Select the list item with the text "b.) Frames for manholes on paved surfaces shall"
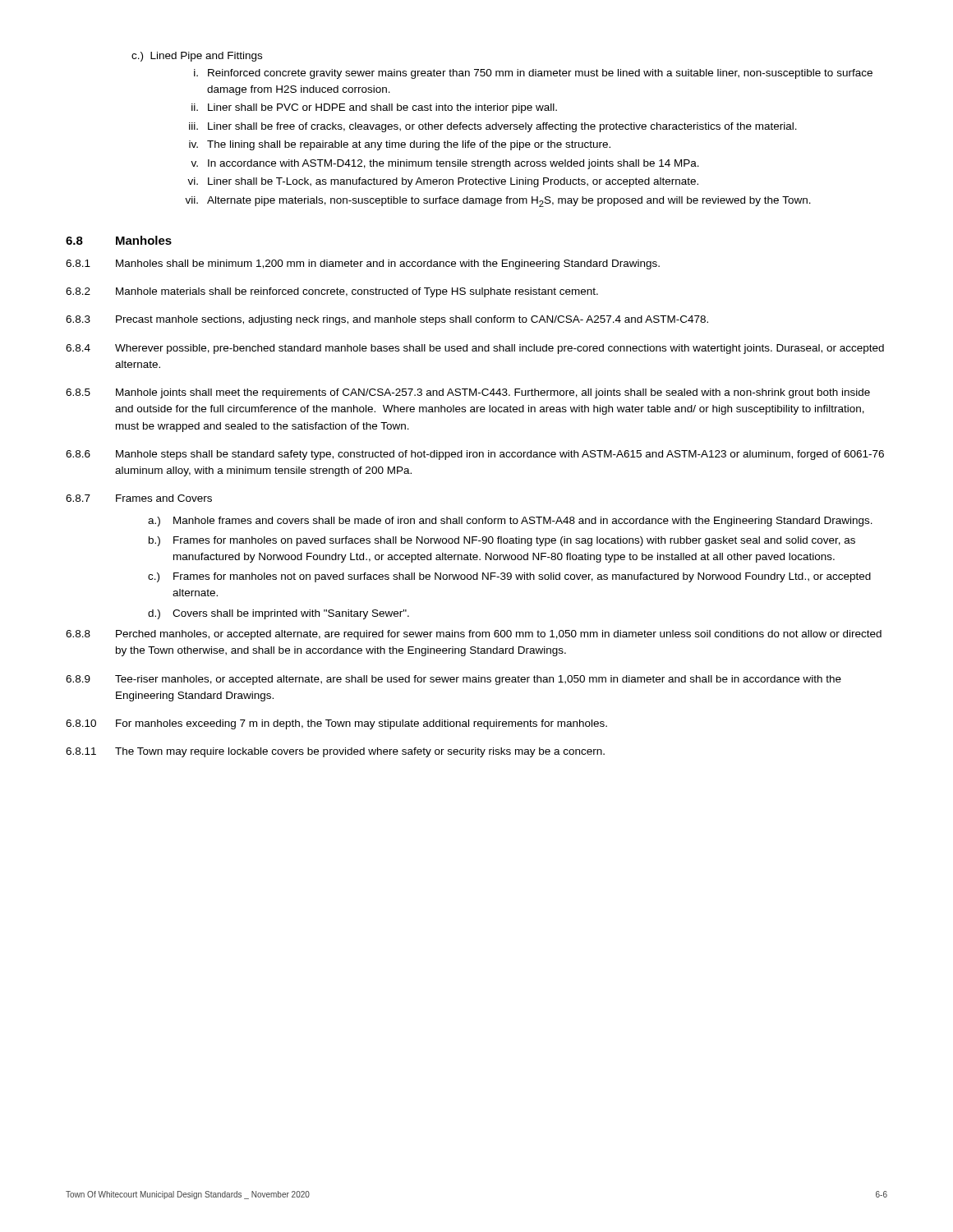Viewport: 953px width, 1232px height. pos(518,548)
